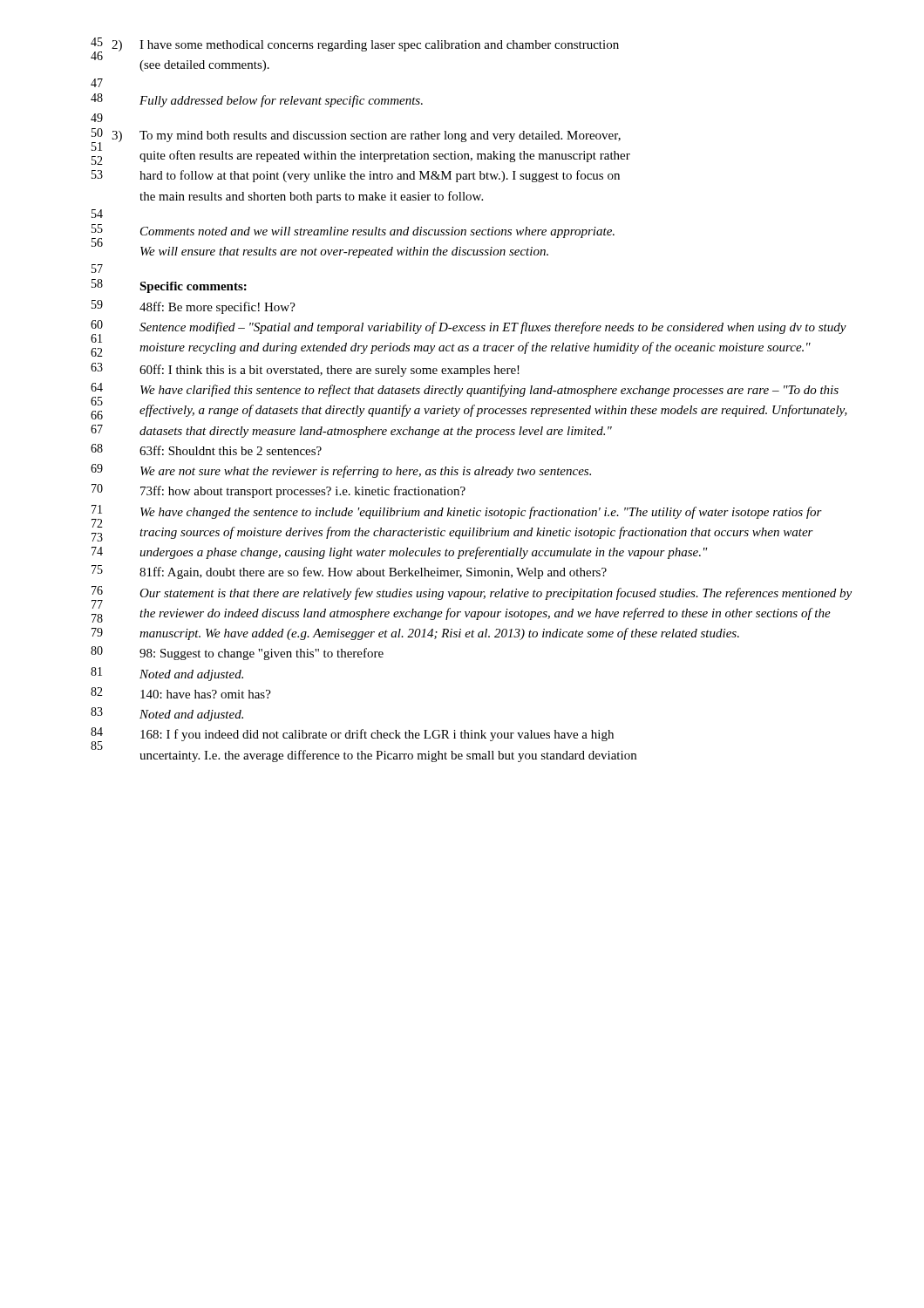Point to the block beginning "48 Fully addressed below for"
This screenshot has width=924, height=1308.
pos(257,100)
